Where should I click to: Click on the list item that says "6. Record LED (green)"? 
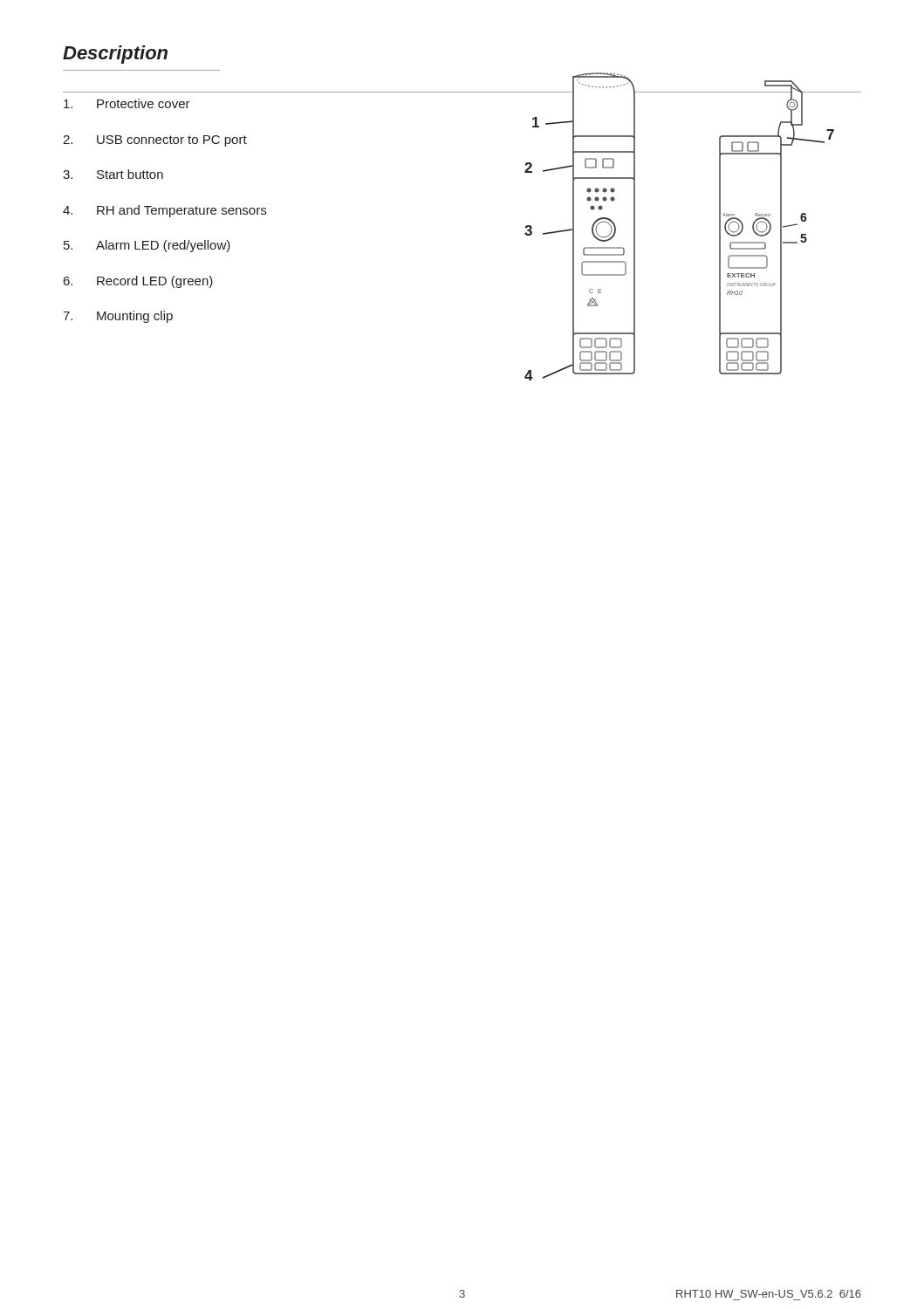(138, 281)
